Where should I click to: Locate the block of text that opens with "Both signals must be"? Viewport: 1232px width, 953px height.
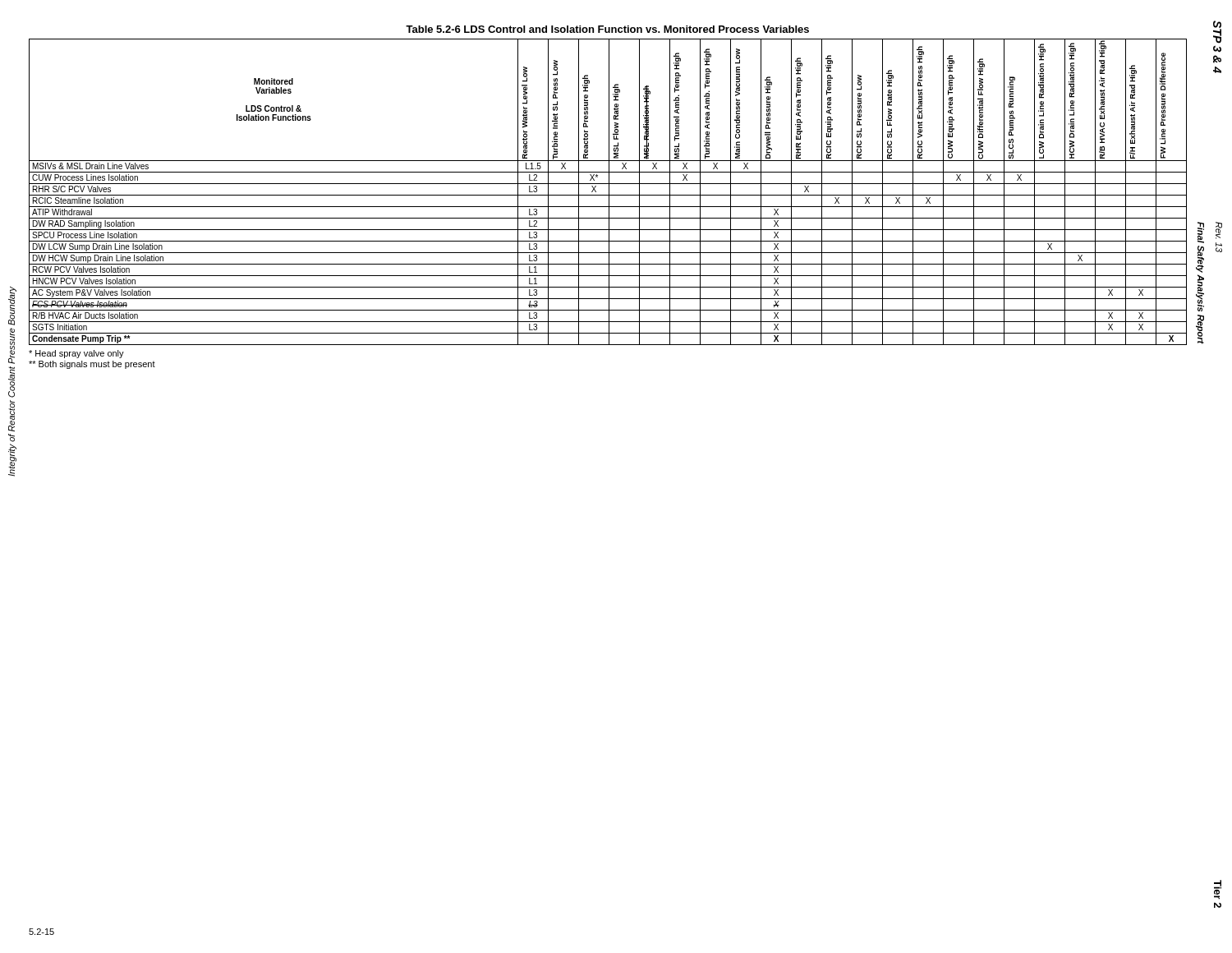(92, 364)
